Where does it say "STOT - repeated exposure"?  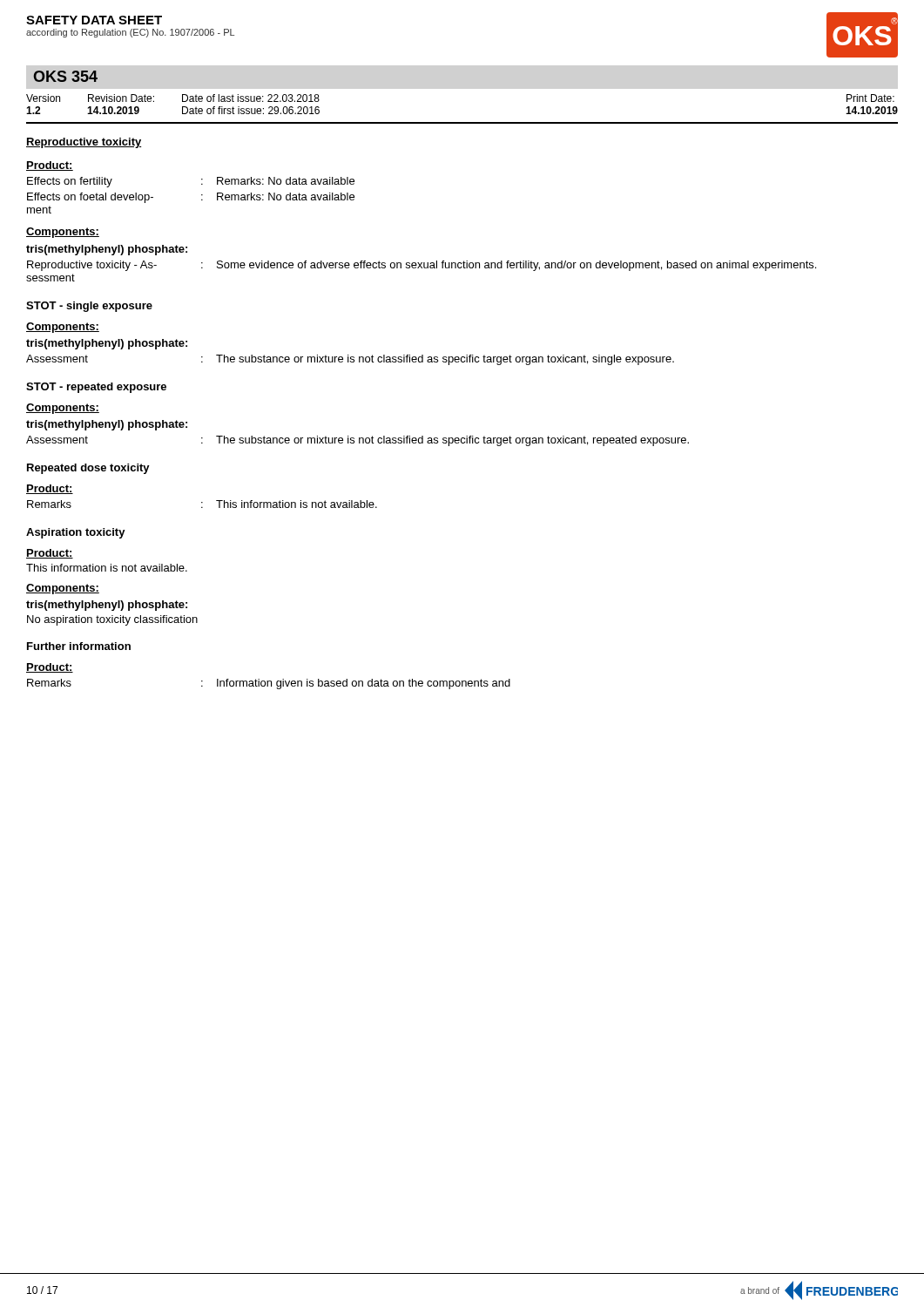97,386
